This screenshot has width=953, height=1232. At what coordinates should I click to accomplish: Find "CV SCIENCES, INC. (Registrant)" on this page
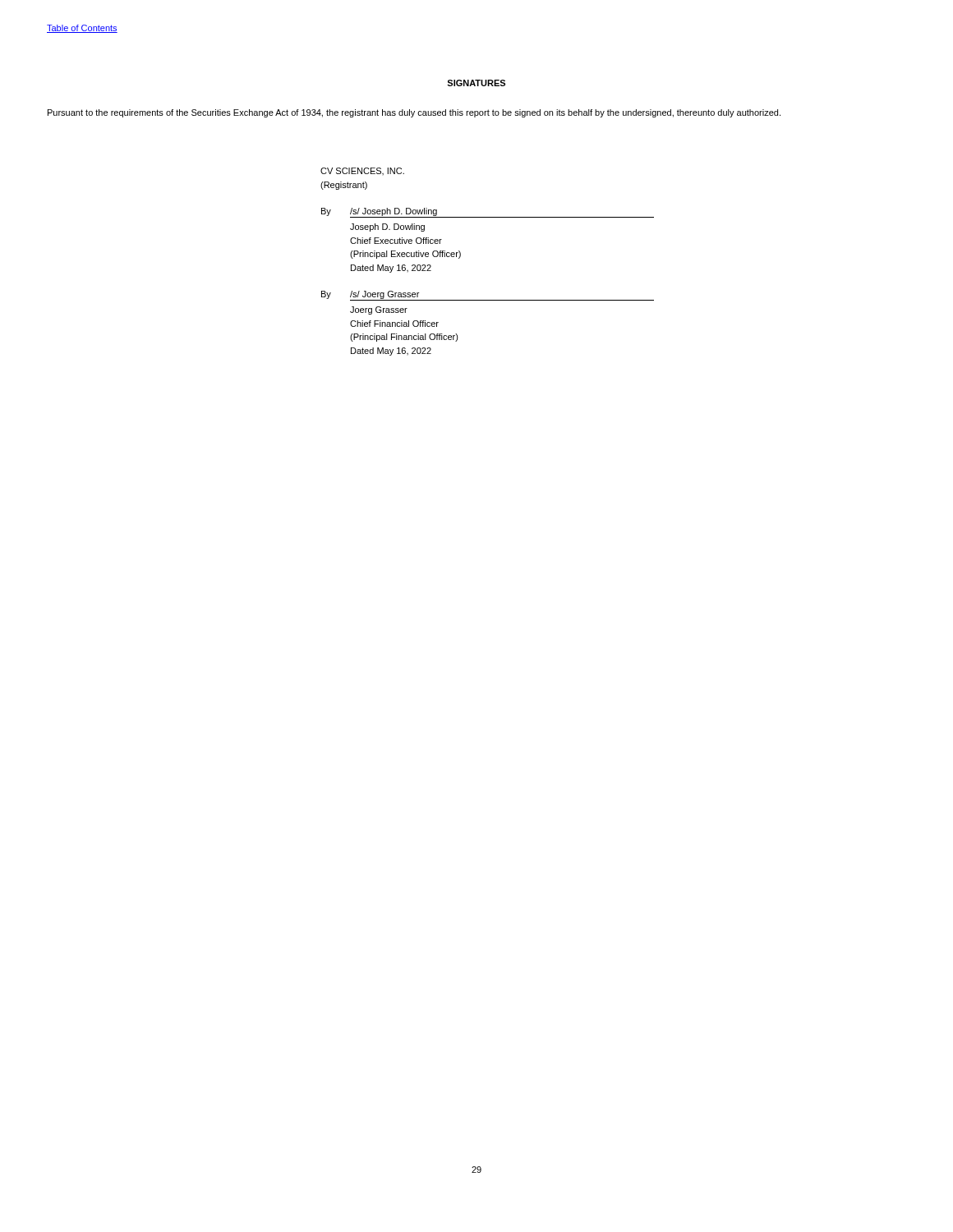tap(363, 178)
